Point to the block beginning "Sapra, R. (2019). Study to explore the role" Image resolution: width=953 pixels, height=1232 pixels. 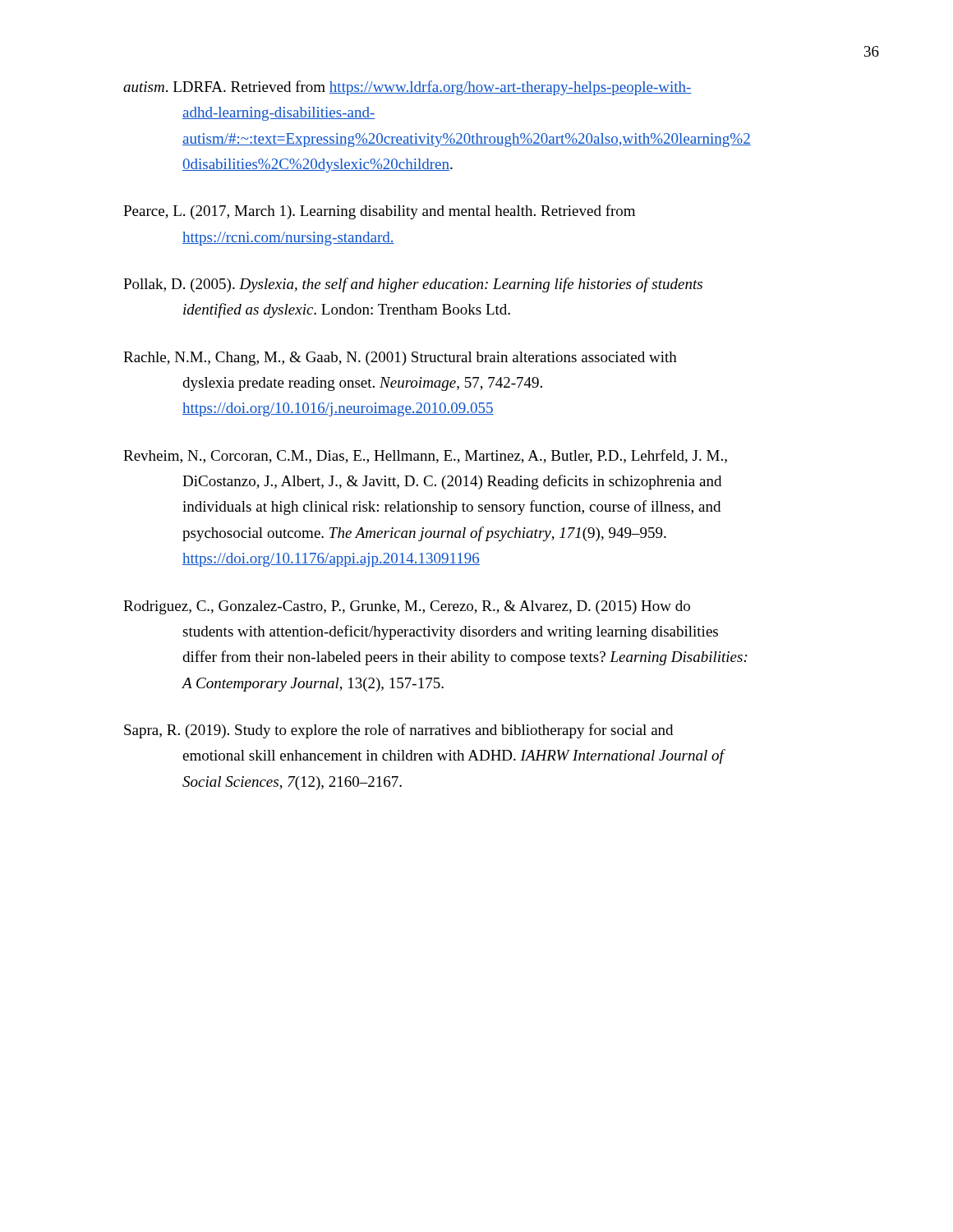coord(501,756)
